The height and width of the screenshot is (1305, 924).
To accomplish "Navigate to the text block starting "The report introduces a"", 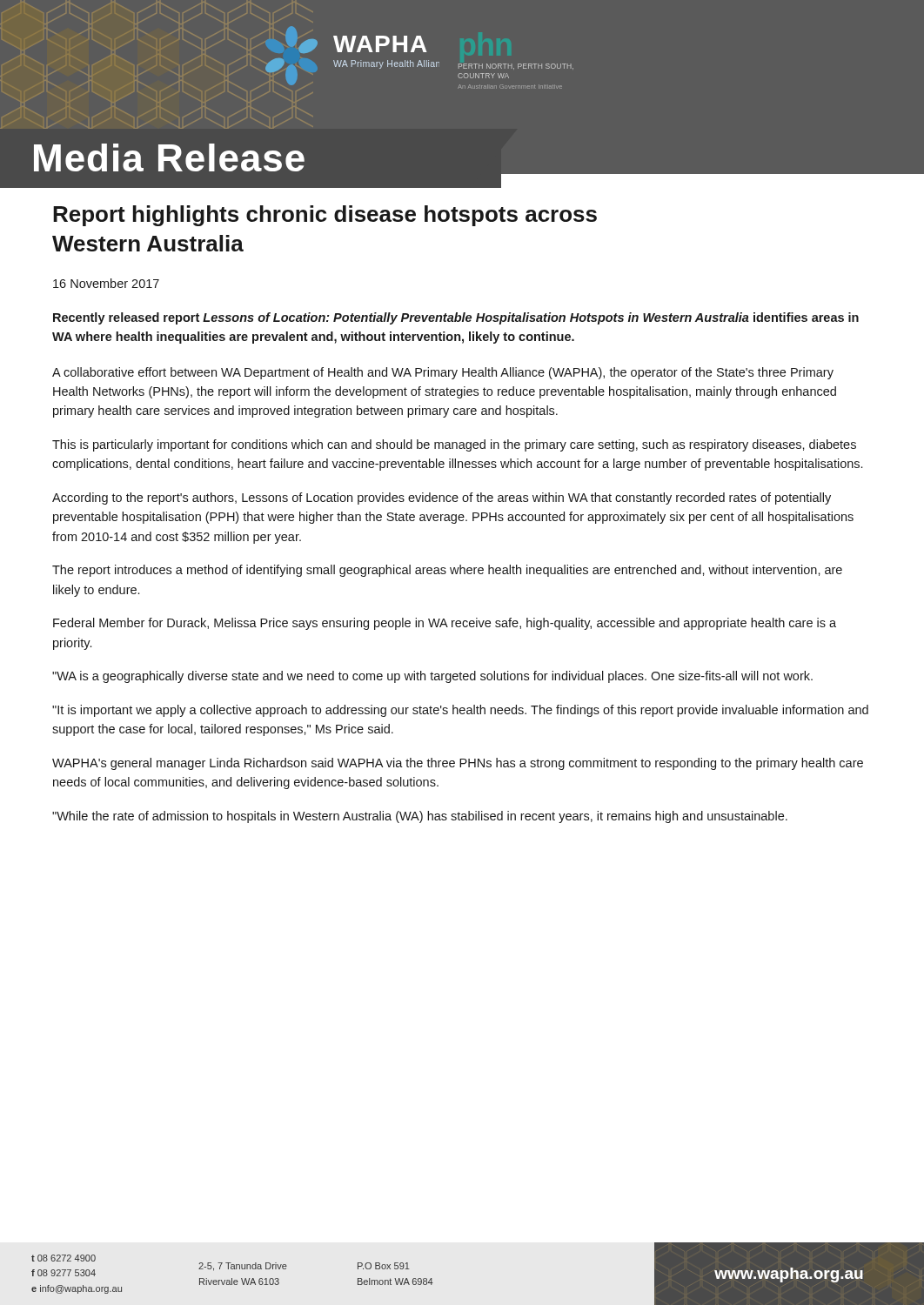I will pos(447,580).
